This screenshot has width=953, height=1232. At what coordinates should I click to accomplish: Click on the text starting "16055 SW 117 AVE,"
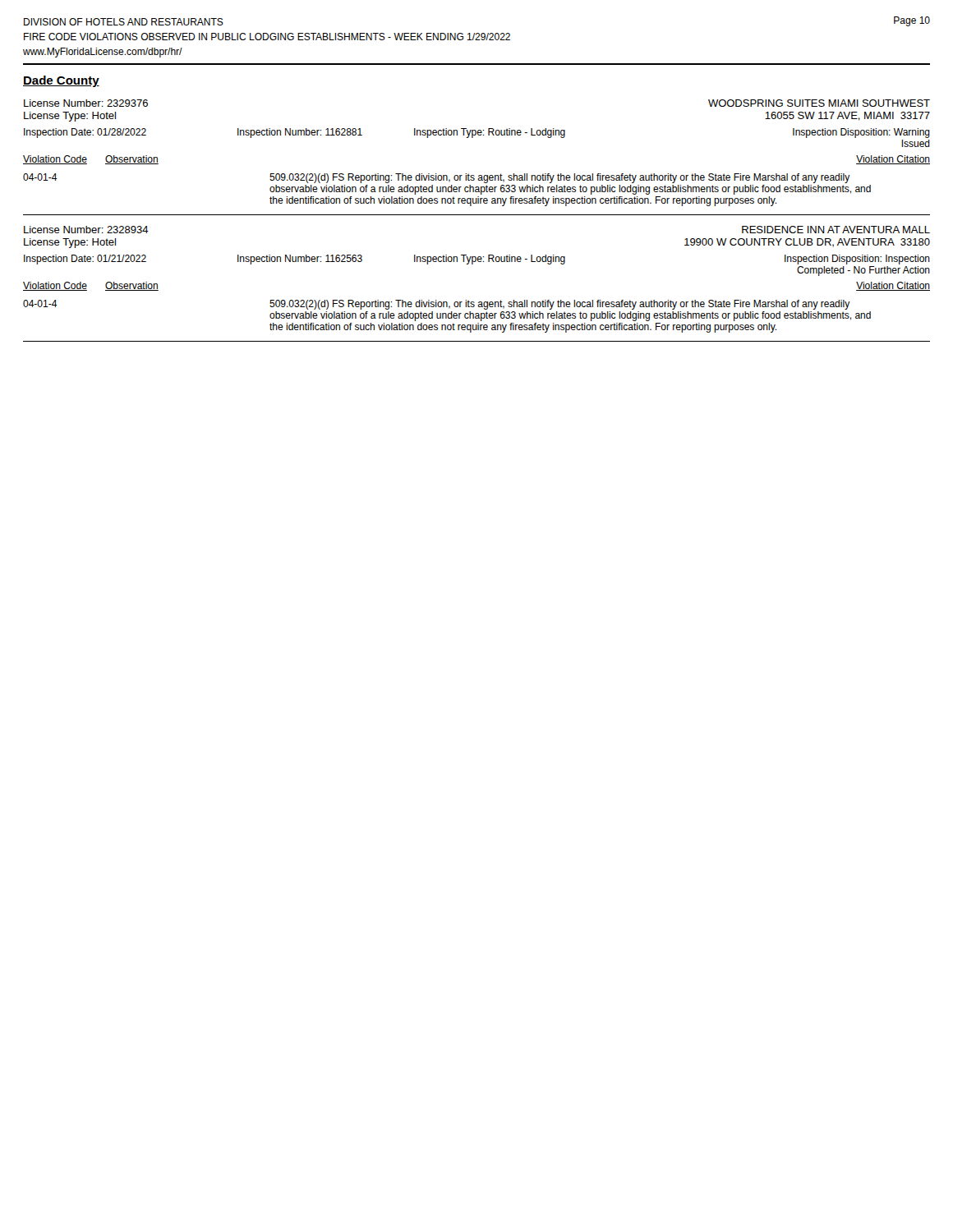[847, 115]
